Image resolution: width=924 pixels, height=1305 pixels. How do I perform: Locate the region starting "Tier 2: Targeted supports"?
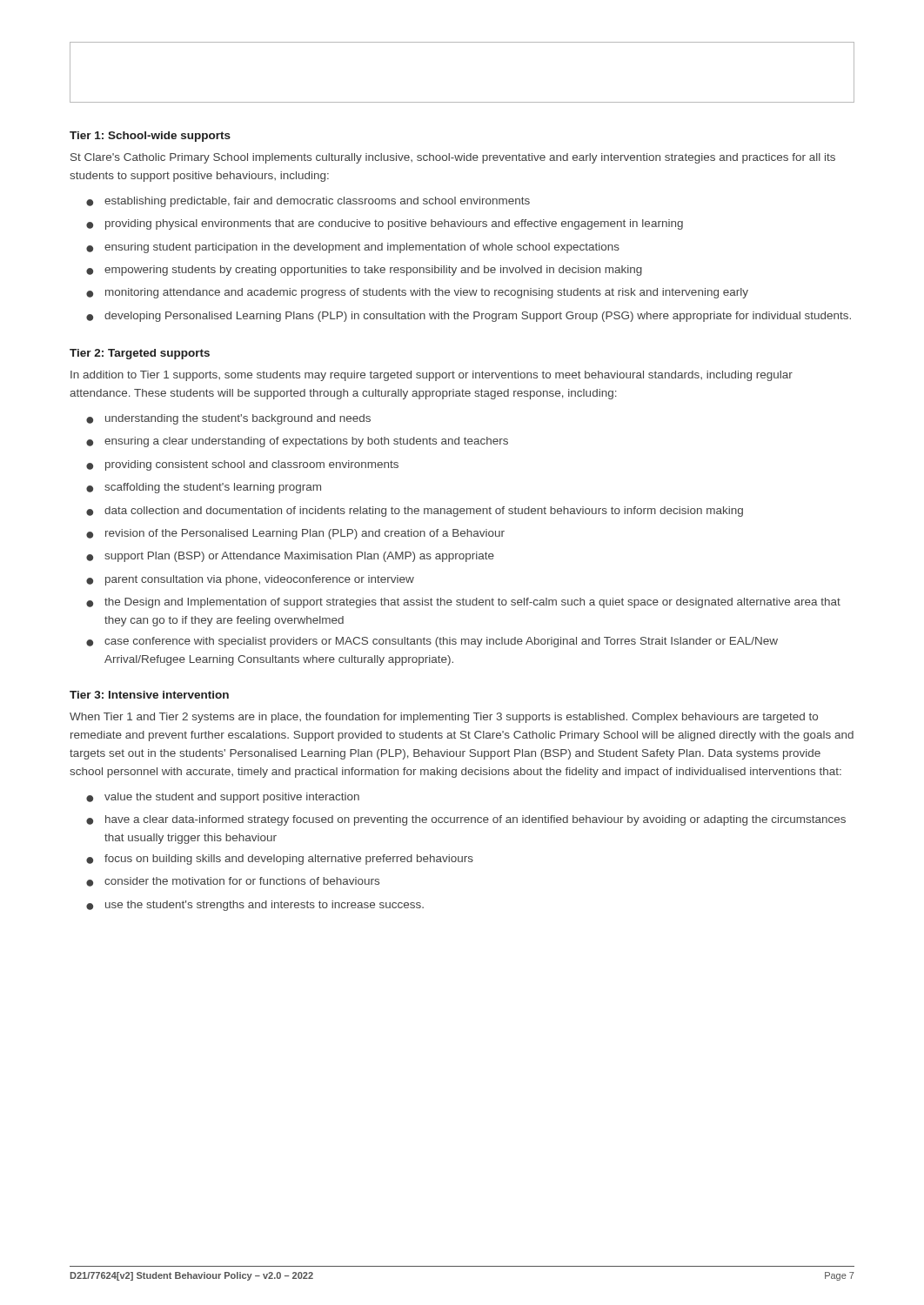point(140,353)
